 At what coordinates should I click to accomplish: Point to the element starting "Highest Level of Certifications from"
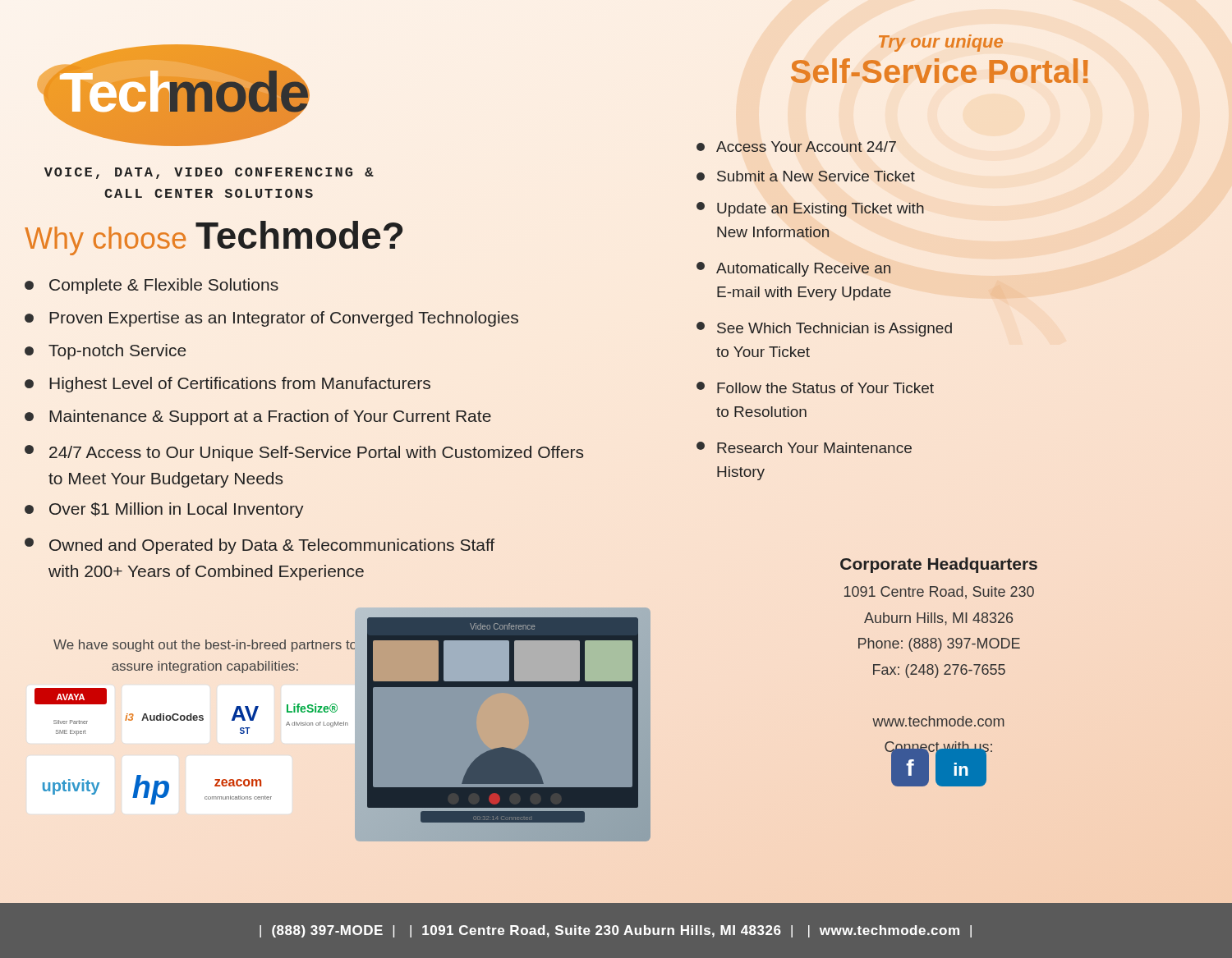coord(228,383)
